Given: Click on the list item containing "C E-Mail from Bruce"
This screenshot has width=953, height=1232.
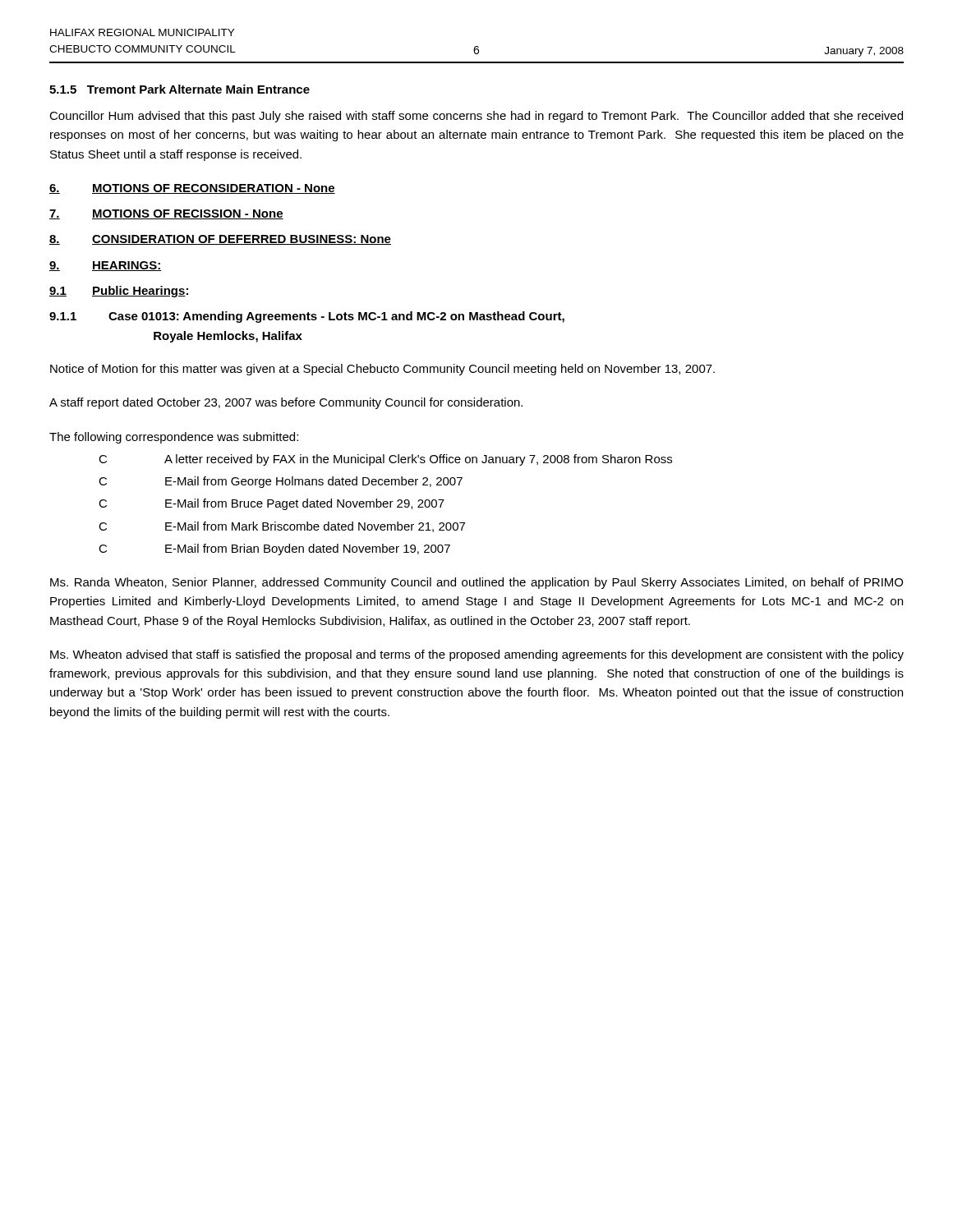Looking at the screenshot, I should point(272,504).
